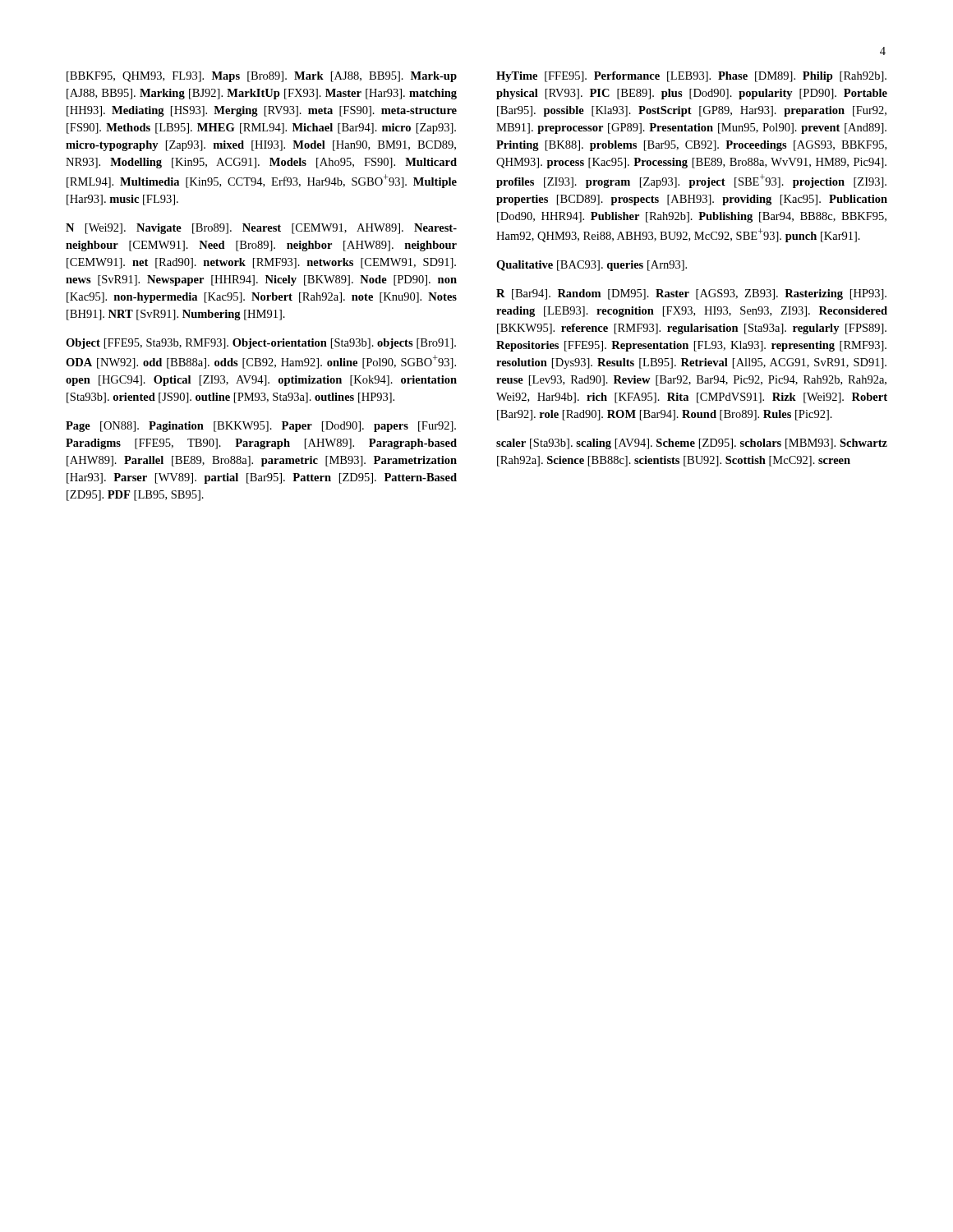Click on the text block starting "R [Bar94]. Random [DM95]. Raster [AGS93,"
Image resolution: width=953 pixels, height=1232 pixels.
(x=692, y=354)
